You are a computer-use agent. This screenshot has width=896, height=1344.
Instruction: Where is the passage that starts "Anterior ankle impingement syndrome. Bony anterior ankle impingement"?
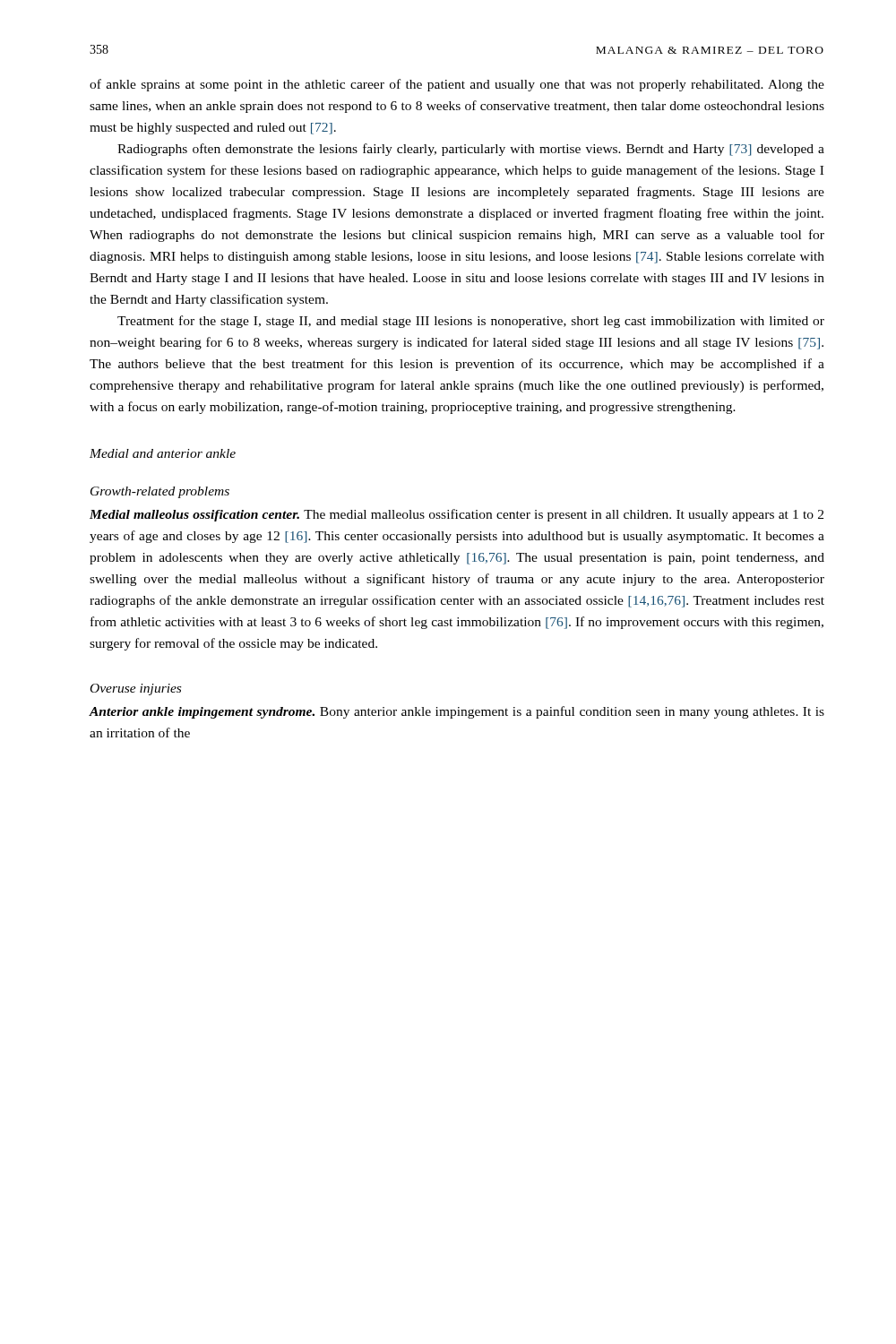[x=457, y=723]
